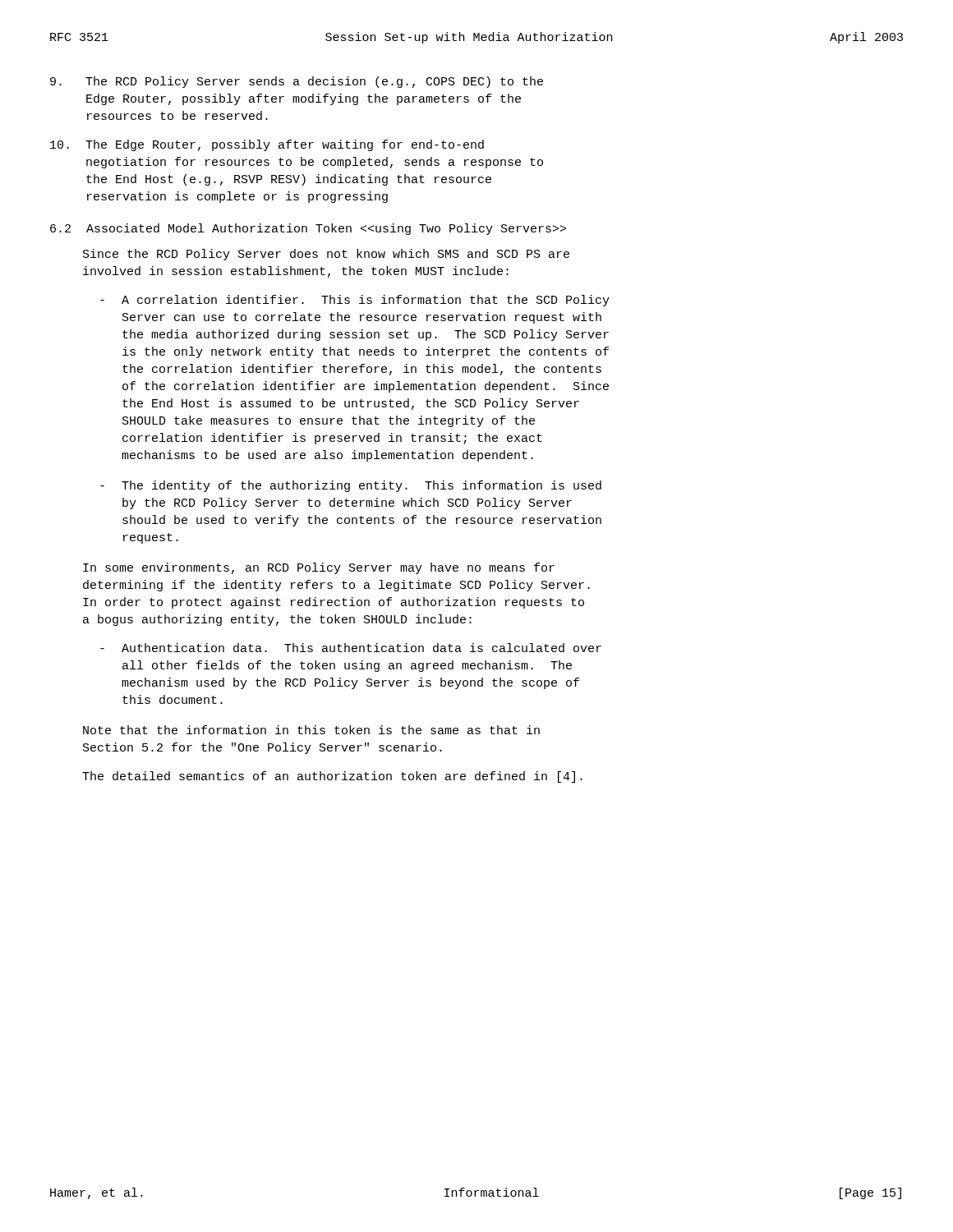Navigate to the text block starting "- Authentication data. This authentication"

pyautogui.click(x=501, y=675)
